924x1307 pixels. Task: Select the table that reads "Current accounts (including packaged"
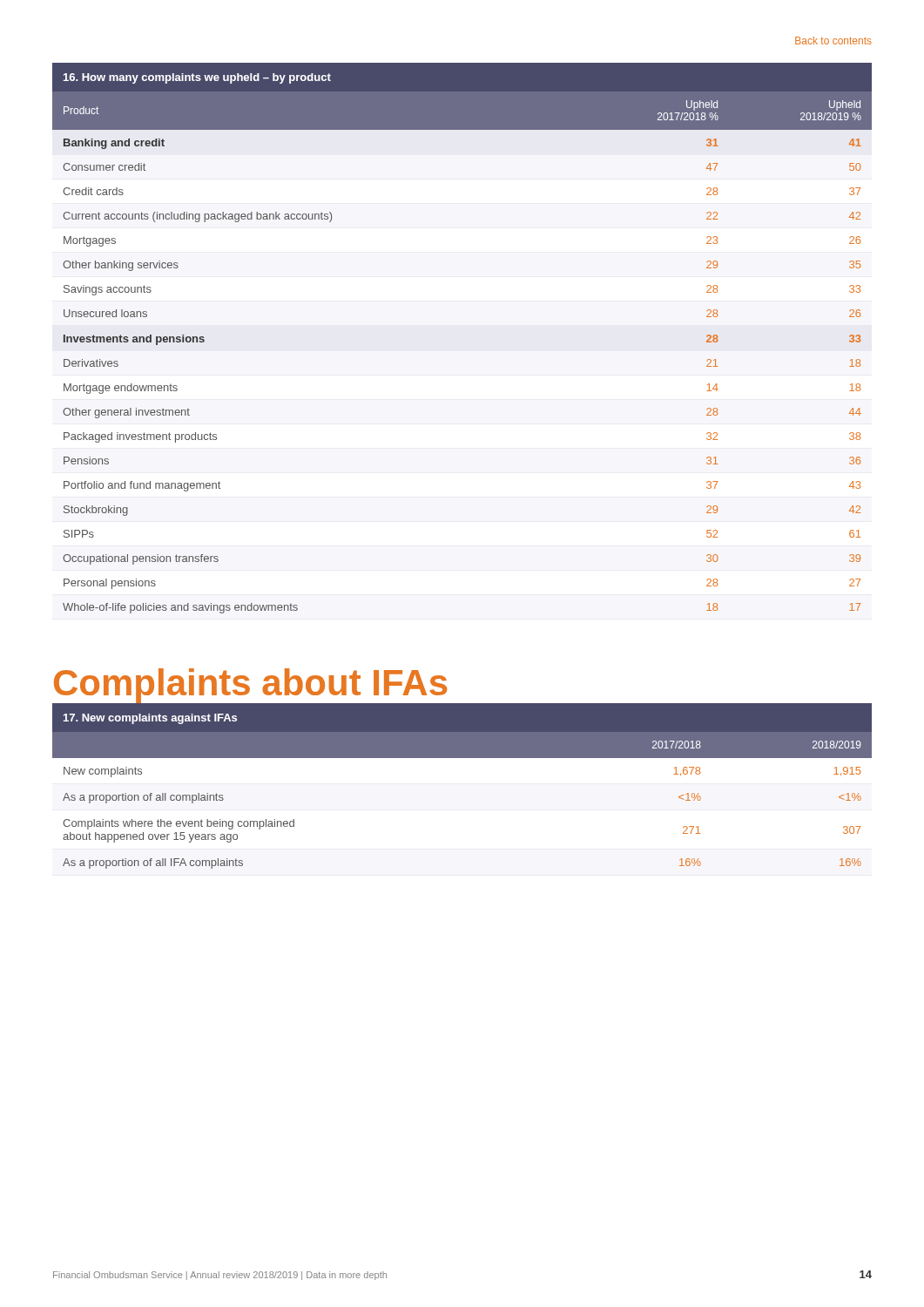tap(462, 341)
